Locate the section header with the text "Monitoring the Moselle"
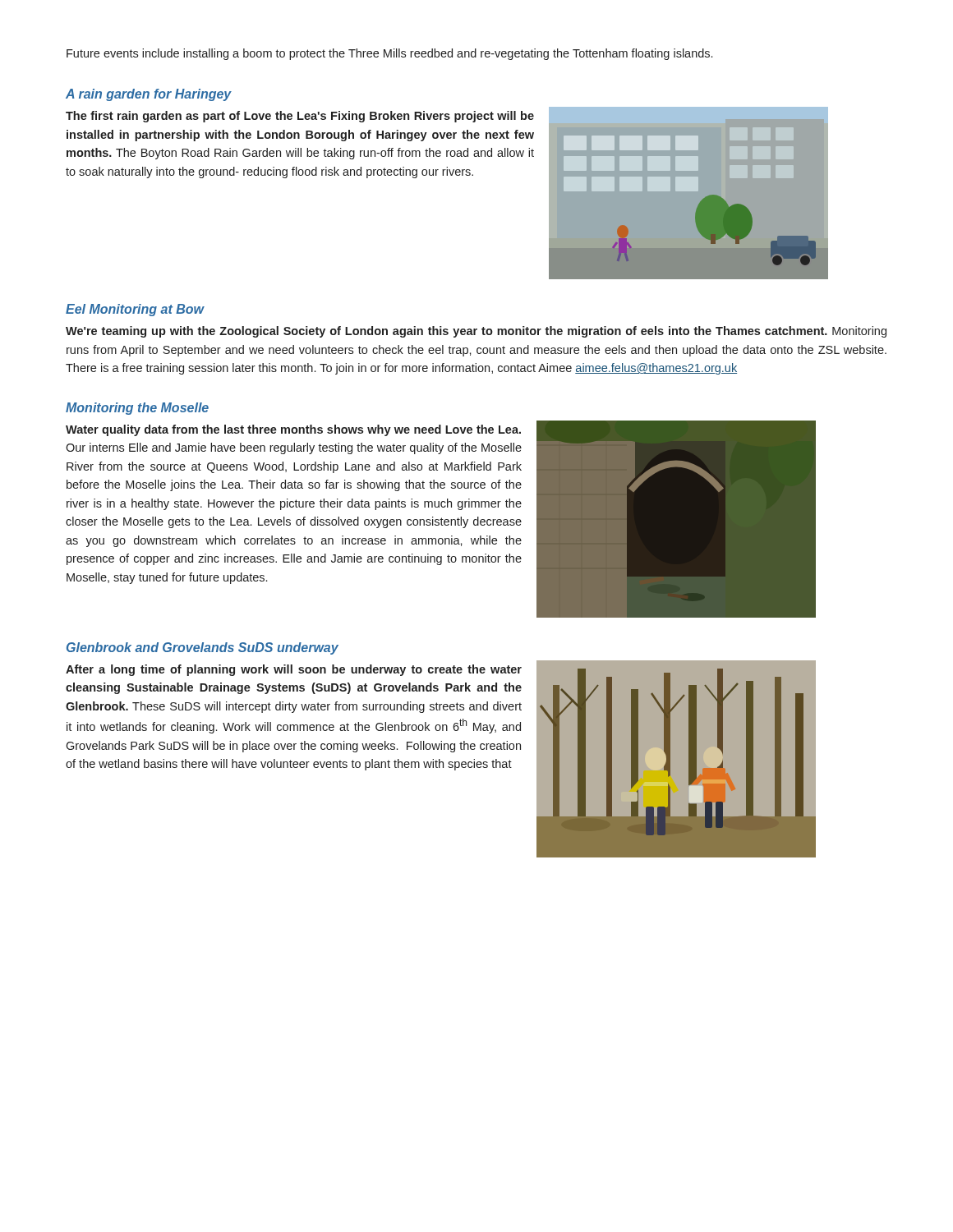Image resolution: width=953 pixels, height=1232 pixels. click(x=137, y=408)
